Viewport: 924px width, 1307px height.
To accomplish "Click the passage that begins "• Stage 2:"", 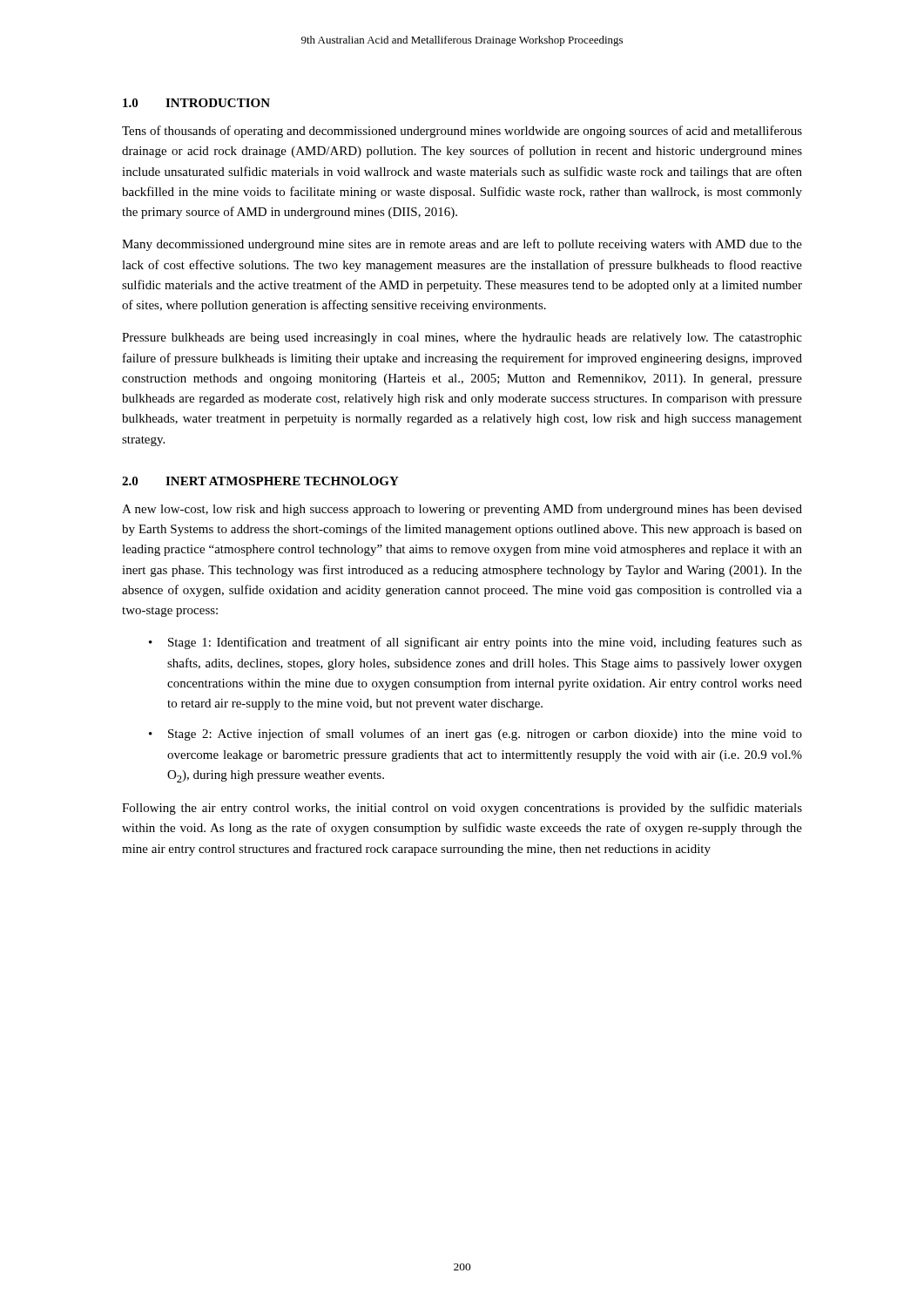I will coord(475,756).
